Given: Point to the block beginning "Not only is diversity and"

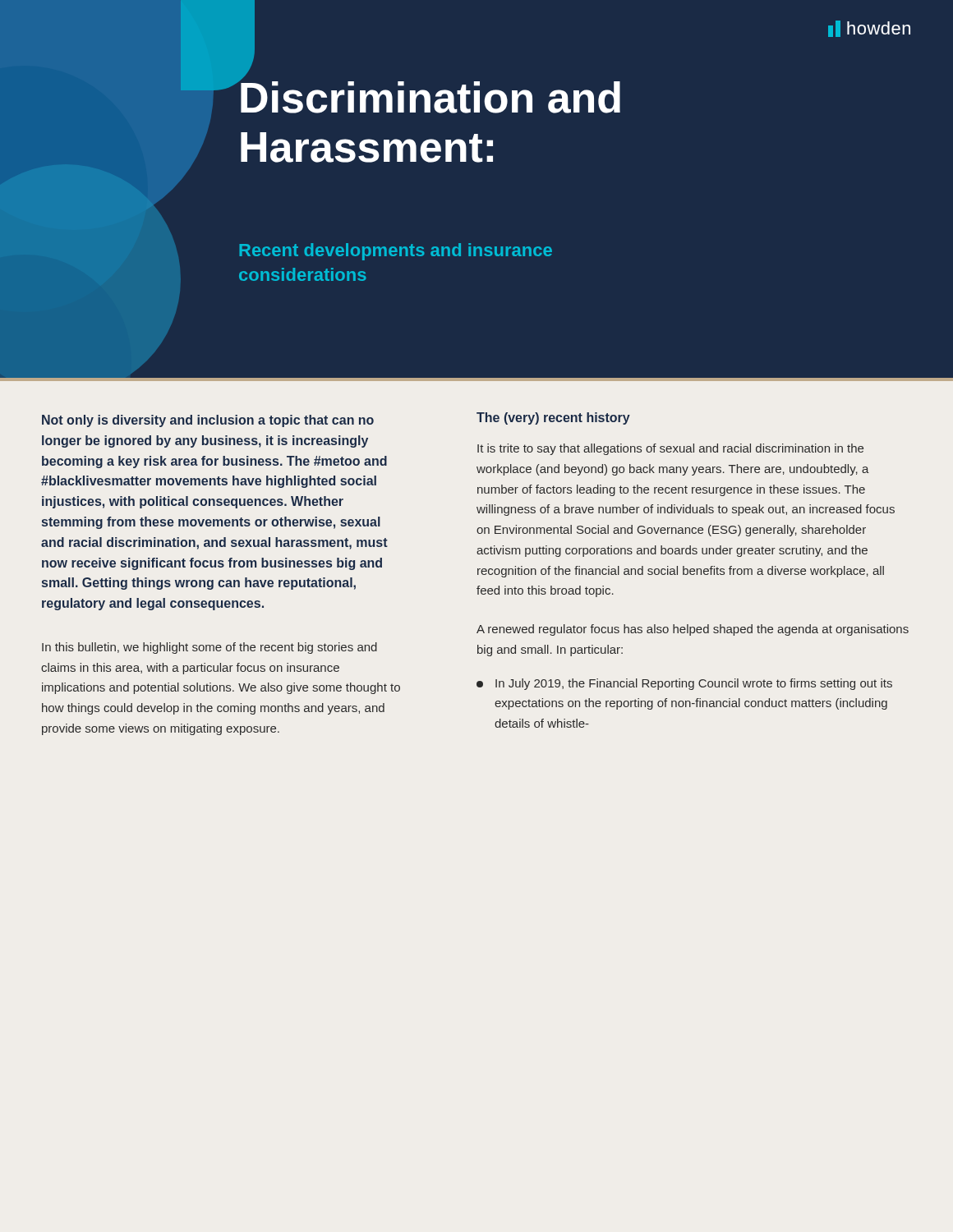Looking at the screenshot, I should point(222,575).
